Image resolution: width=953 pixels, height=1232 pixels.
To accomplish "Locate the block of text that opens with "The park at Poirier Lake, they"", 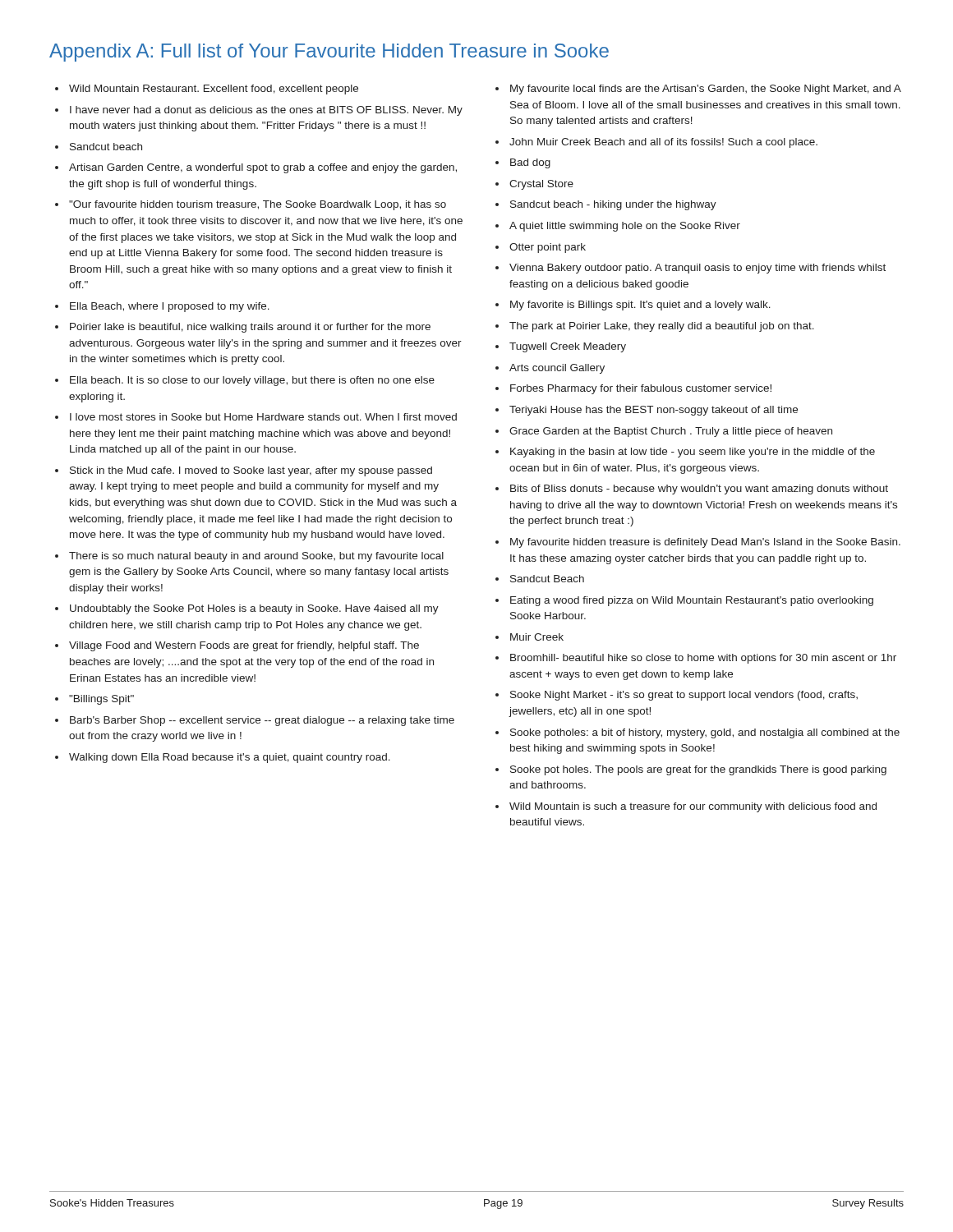I will (x=662, y=325).
